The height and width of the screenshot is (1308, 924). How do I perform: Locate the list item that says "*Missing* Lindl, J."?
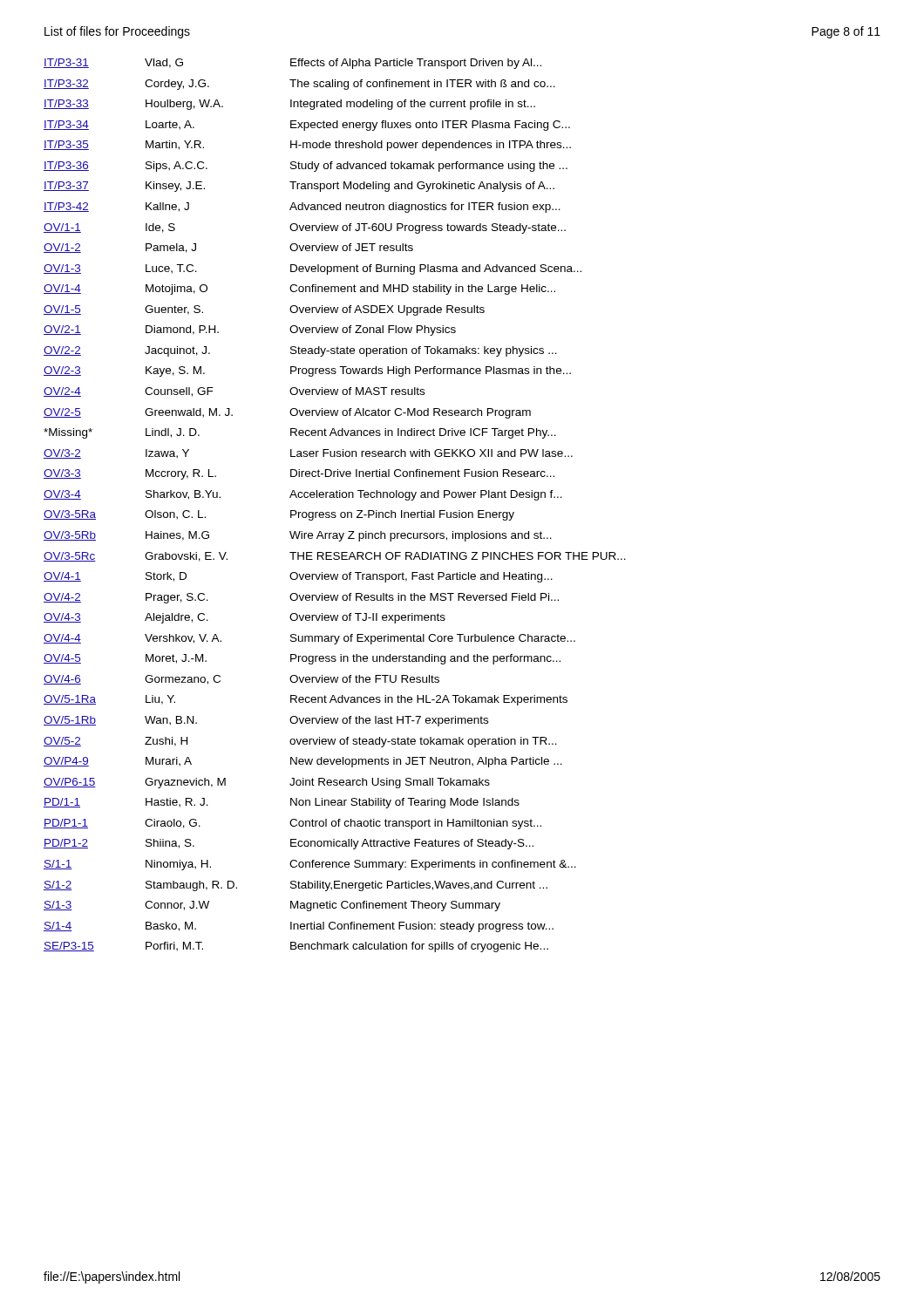pyautogui.click(x=462, y=432)
